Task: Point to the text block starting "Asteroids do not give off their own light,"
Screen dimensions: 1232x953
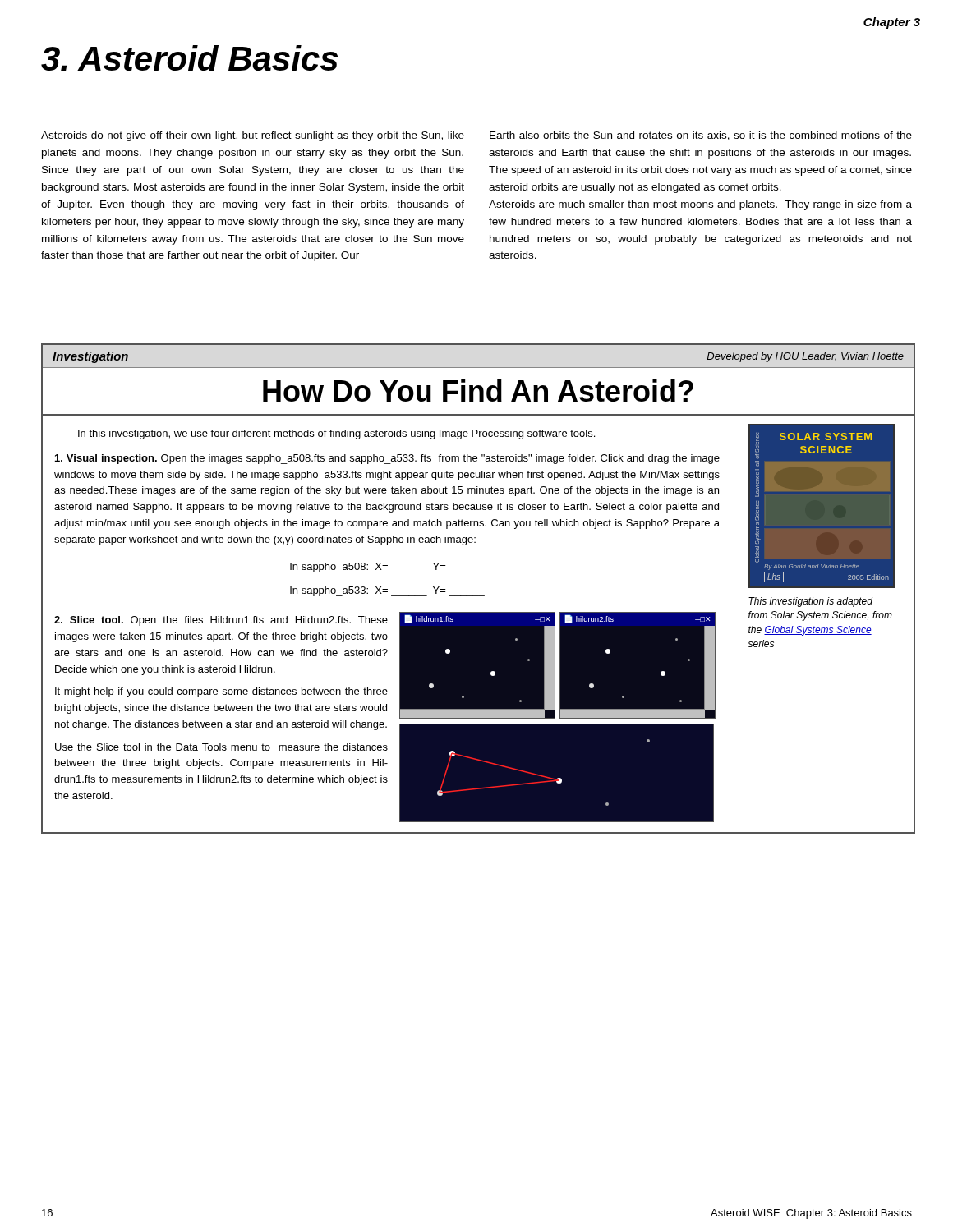Action: [x=253, y=195]
